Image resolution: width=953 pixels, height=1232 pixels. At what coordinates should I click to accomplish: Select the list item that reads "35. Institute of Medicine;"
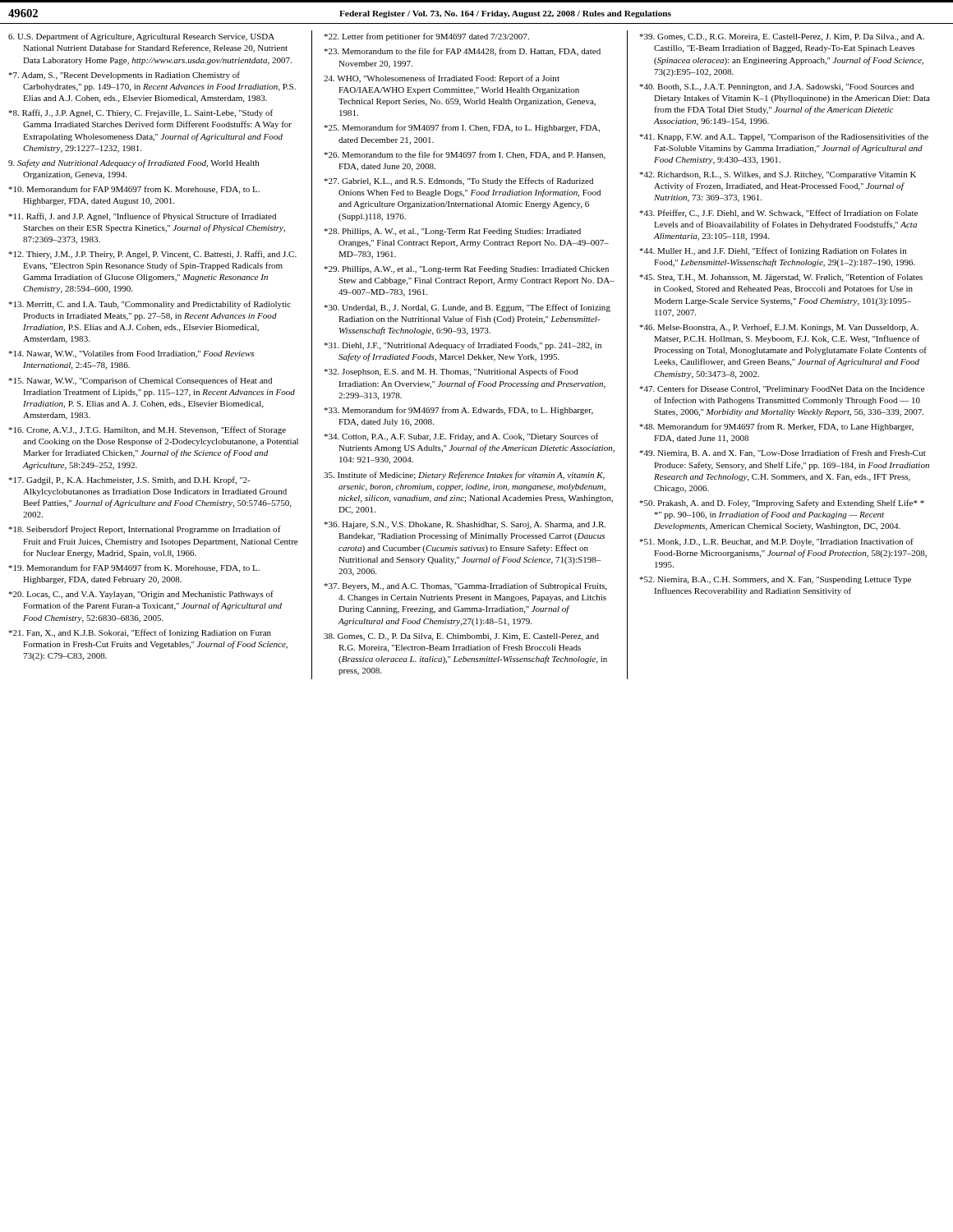470,492
